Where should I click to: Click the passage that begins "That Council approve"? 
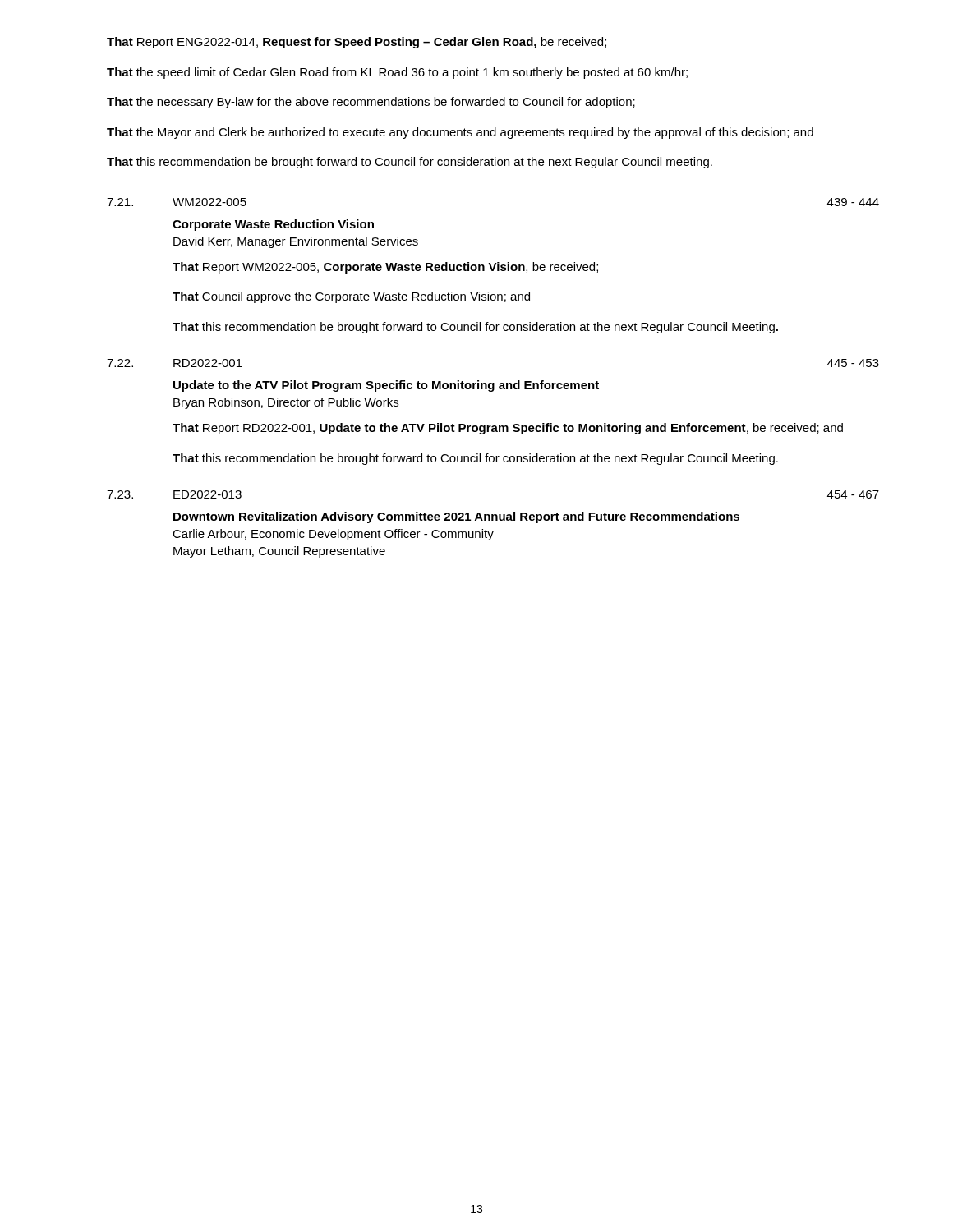[x=352, y=296]
